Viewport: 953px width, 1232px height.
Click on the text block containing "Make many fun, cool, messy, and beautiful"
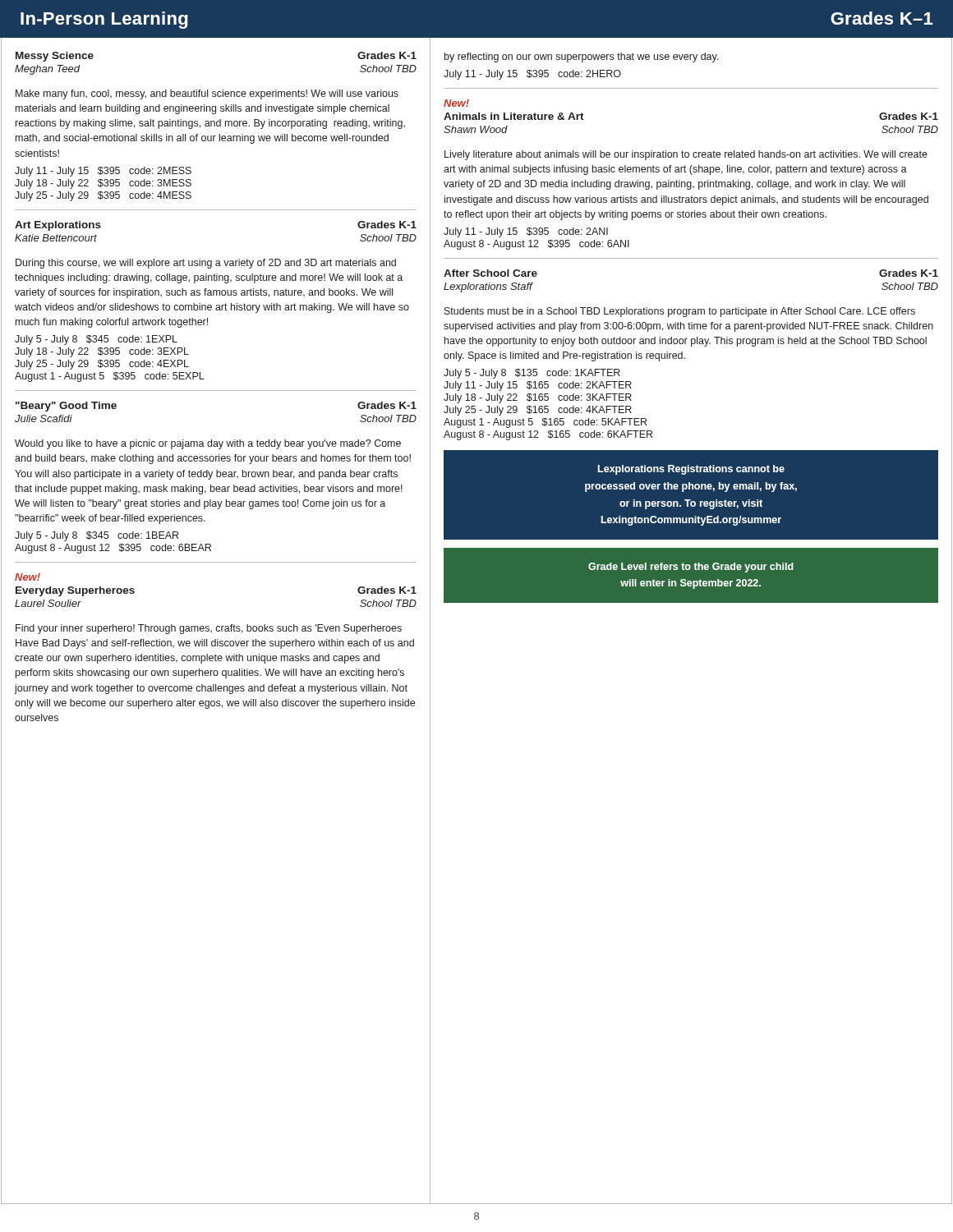(x=210, y=123)
